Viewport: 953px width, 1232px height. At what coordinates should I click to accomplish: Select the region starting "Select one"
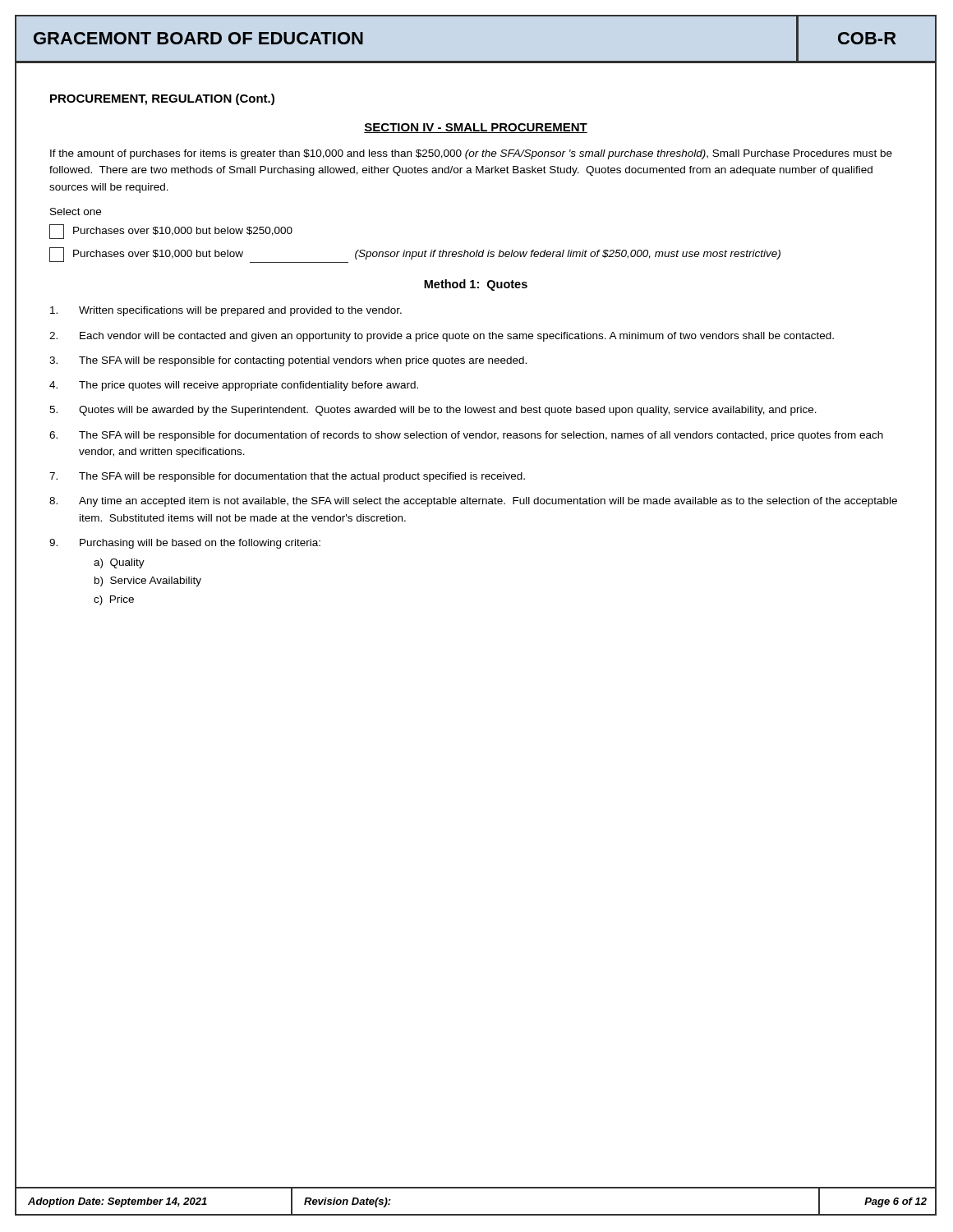coord(75,211)
